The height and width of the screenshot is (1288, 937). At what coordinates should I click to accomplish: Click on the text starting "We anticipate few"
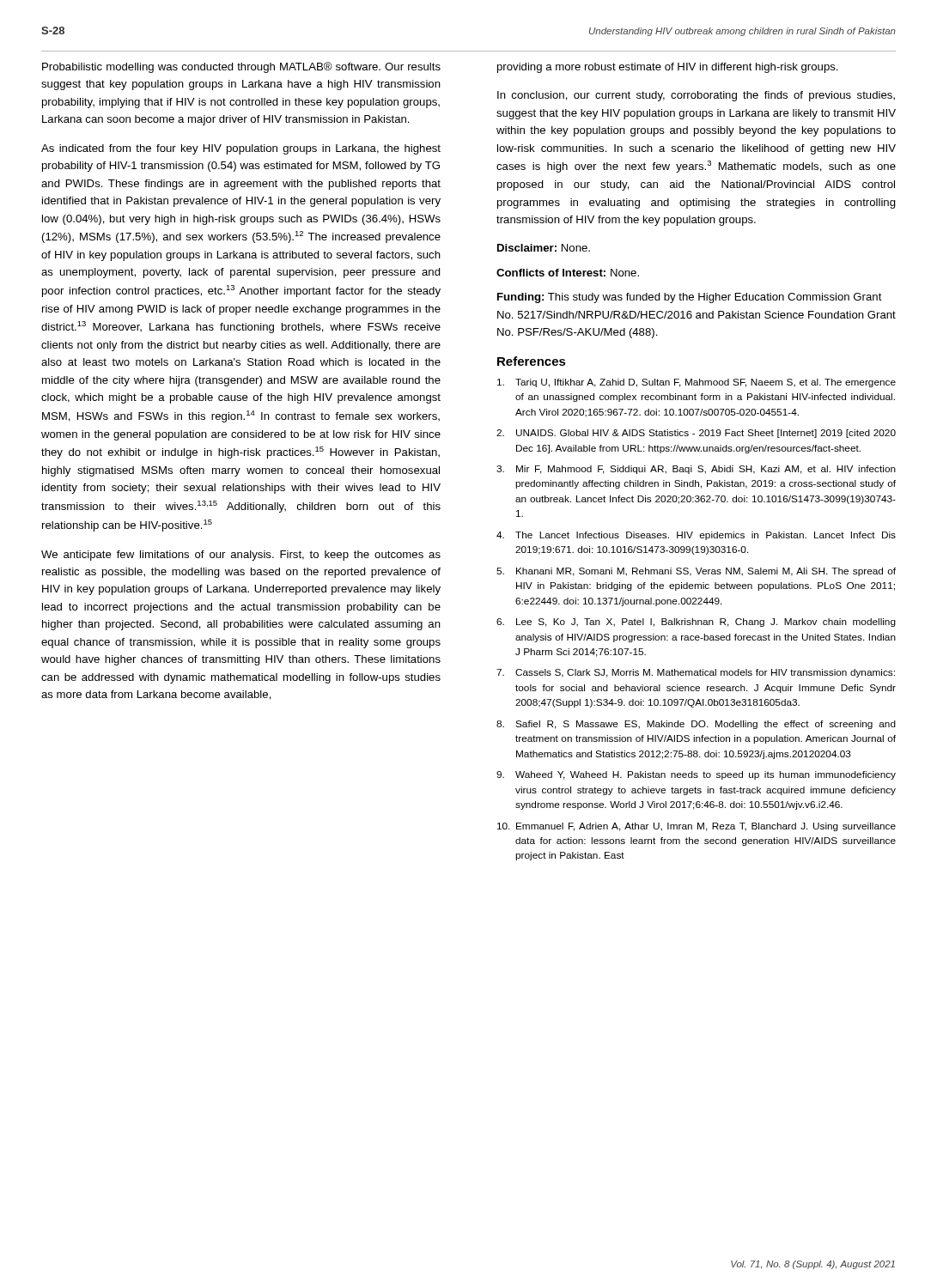tap(241, 624)
